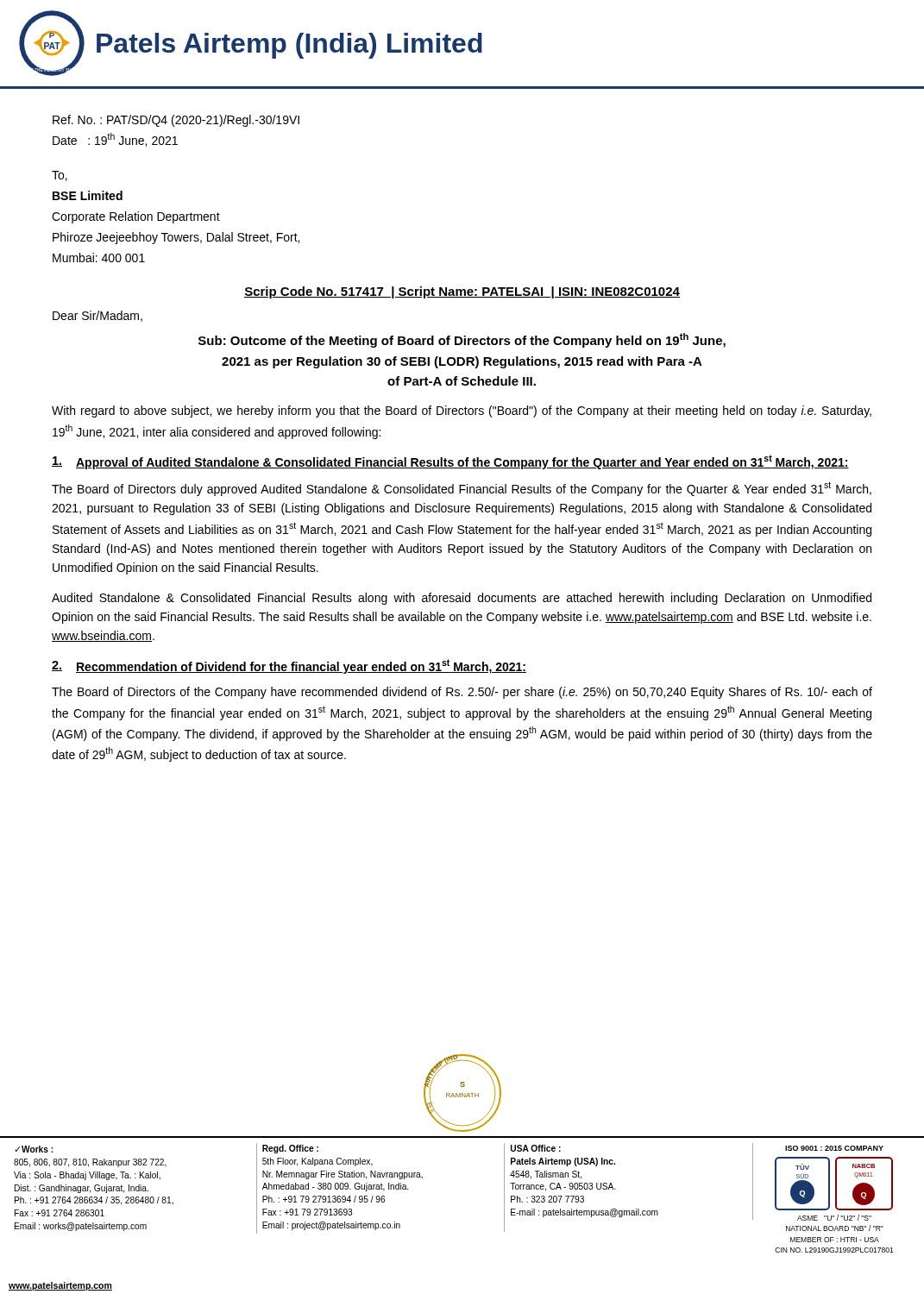Where is the passage that starts "With regard to"?
924x1294 pixels.
click(x=462, y=421)
